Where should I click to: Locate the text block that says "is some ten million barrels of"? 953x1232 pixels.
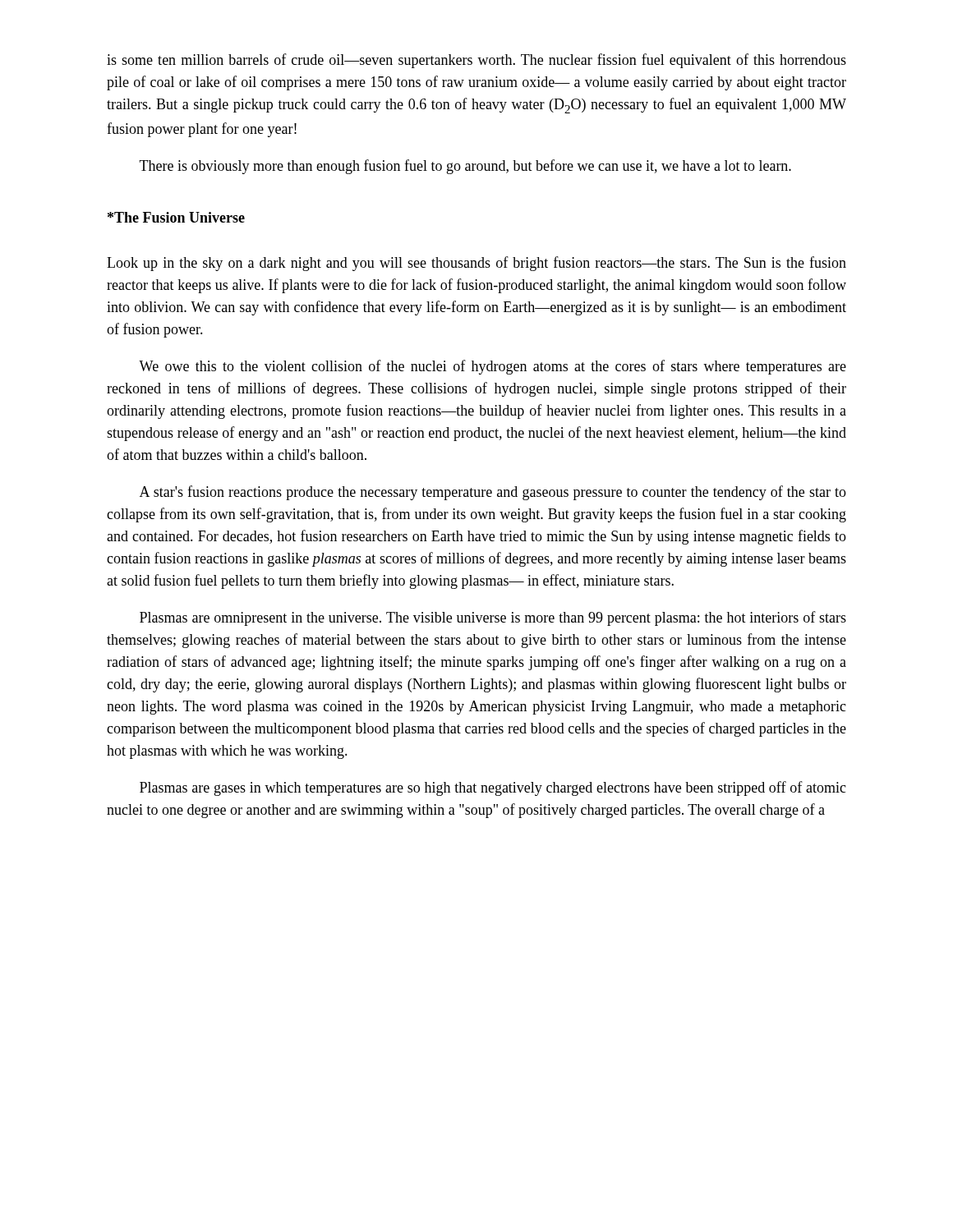tap(476, 113)
